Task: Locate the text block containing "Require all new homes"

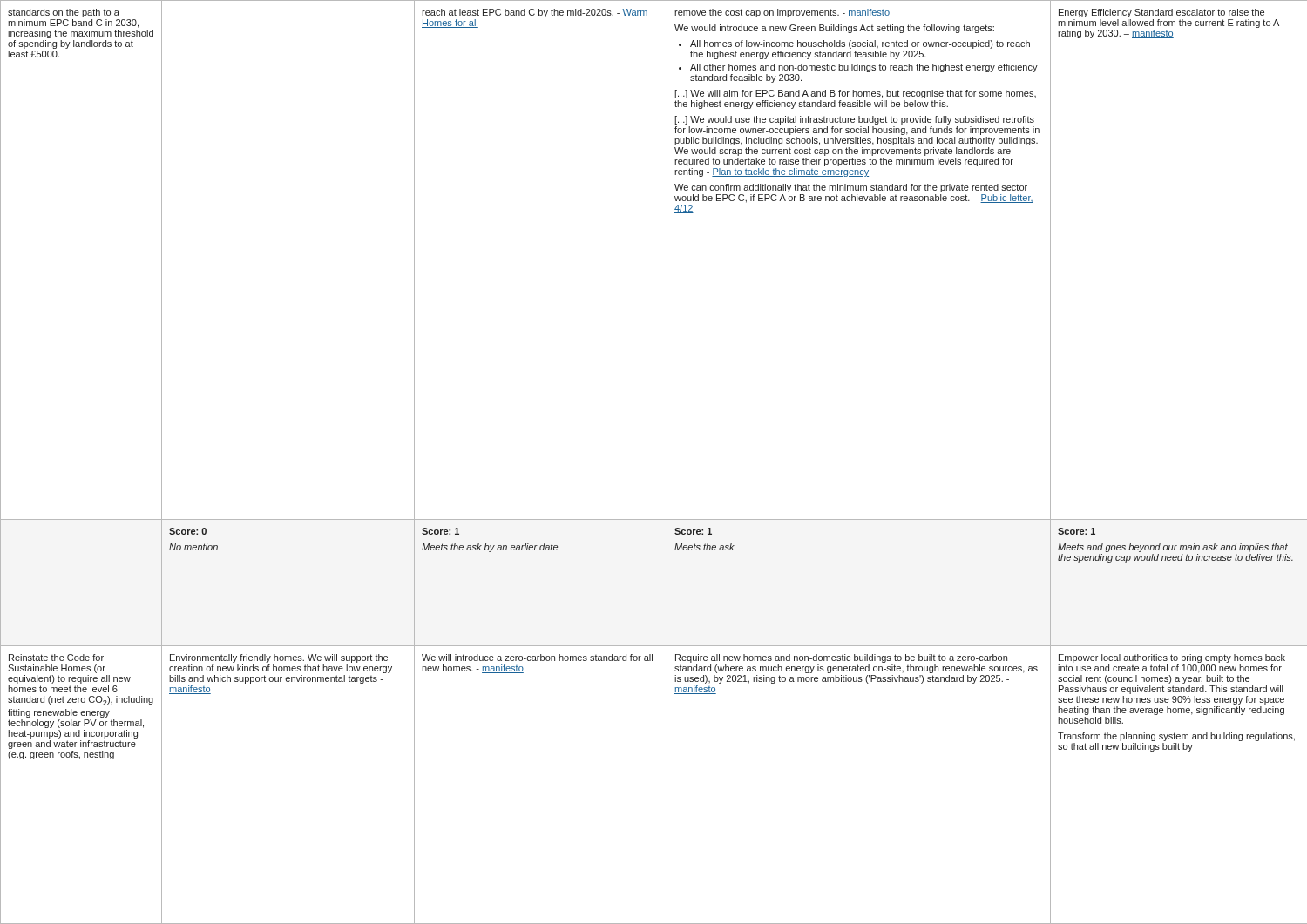Action: point(856,673)
